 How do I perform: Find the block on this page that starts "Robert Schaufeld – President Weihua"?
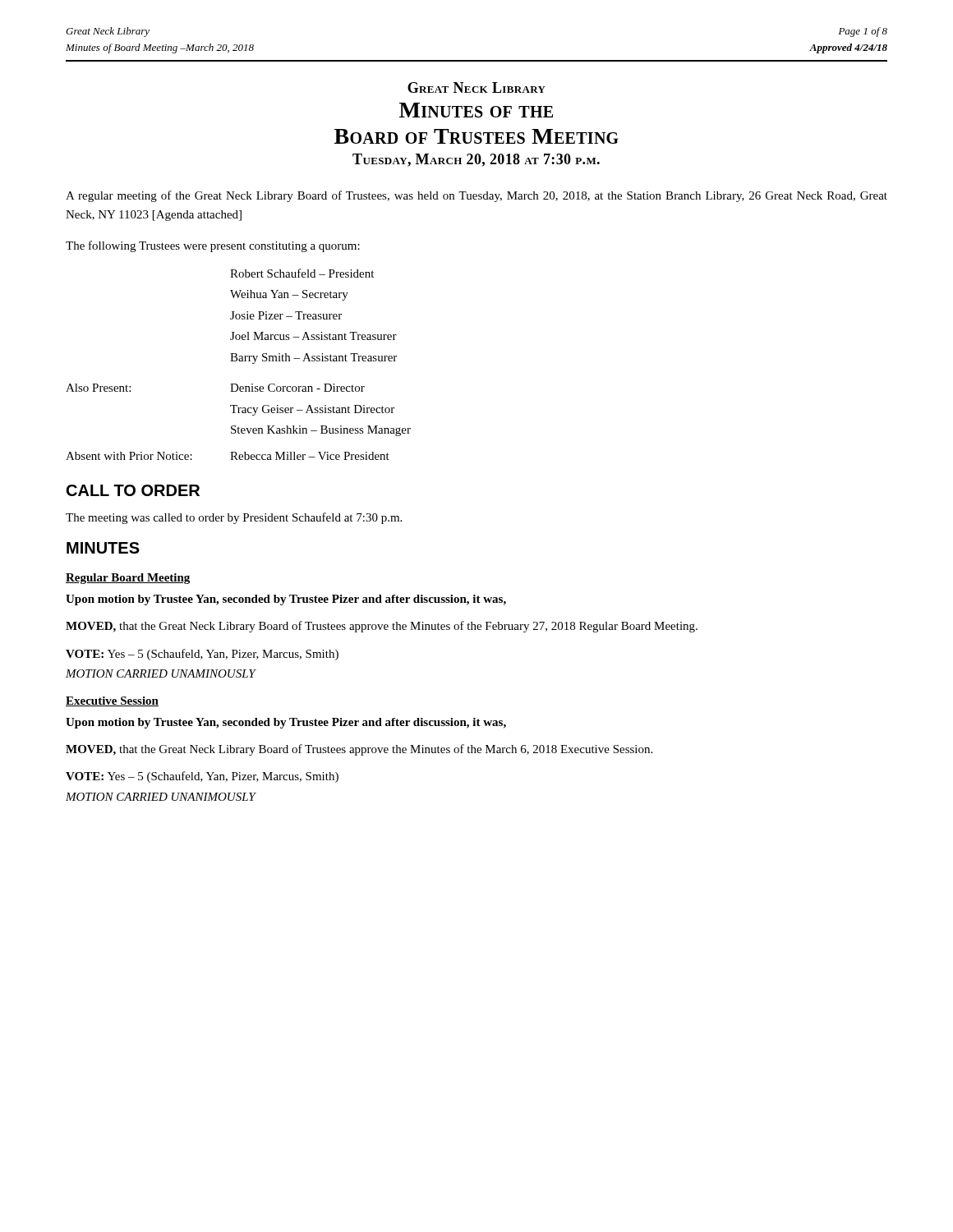pos(314,315)
